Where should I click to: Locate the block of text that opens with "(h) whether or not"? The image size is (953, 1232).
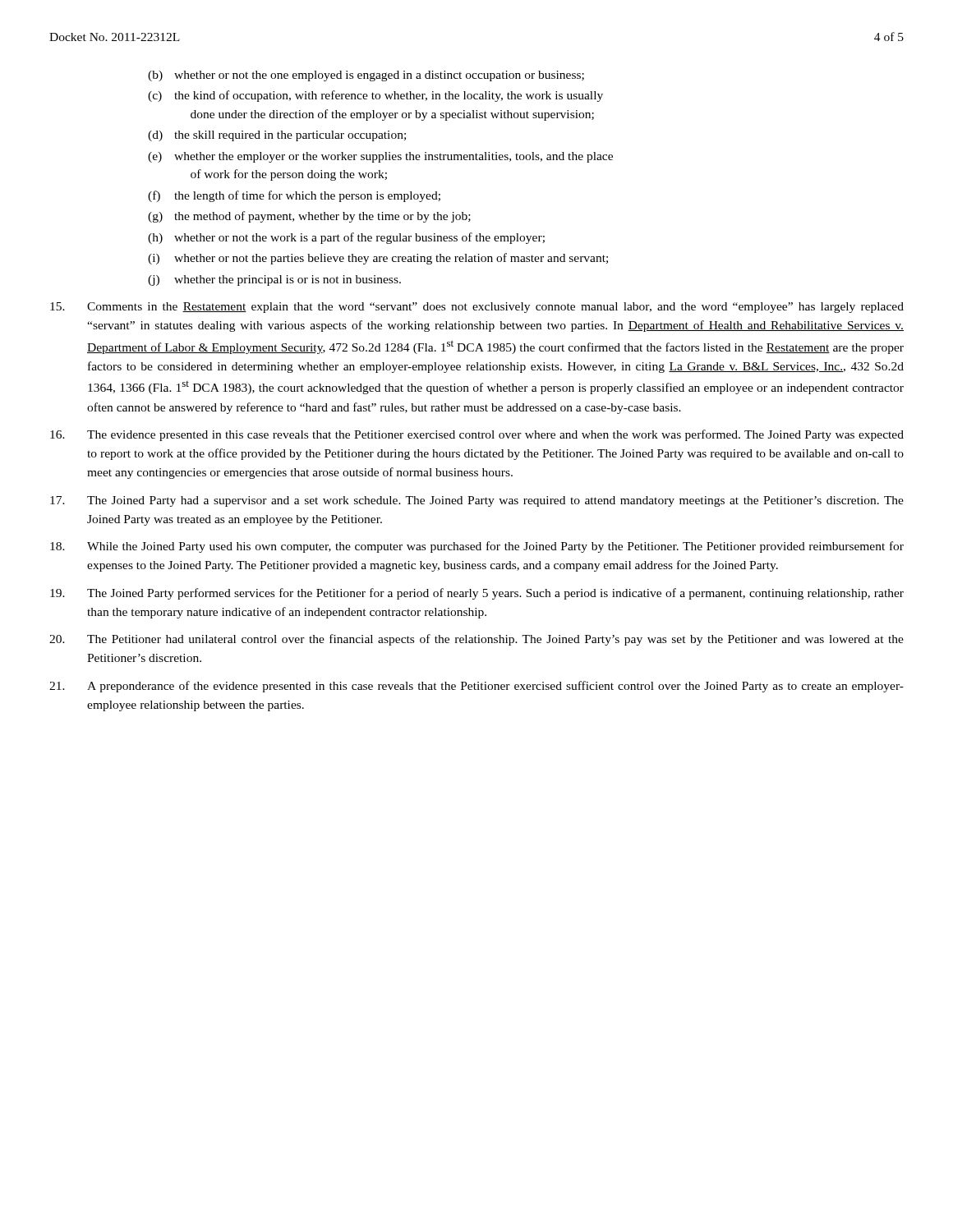(x=526, y=237)
